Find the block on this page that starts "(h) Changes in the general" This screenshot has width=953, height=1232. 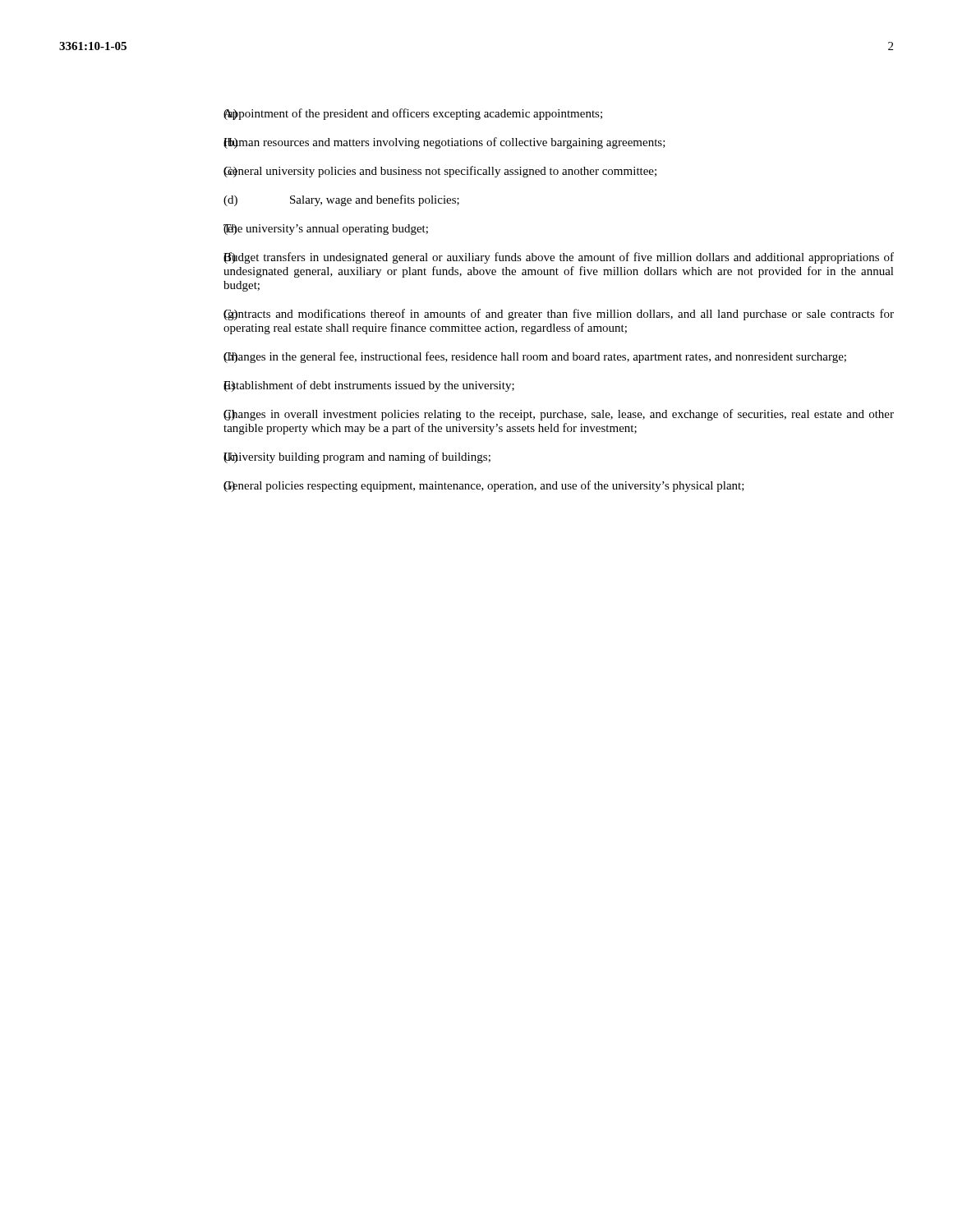(x=476, y=357)
